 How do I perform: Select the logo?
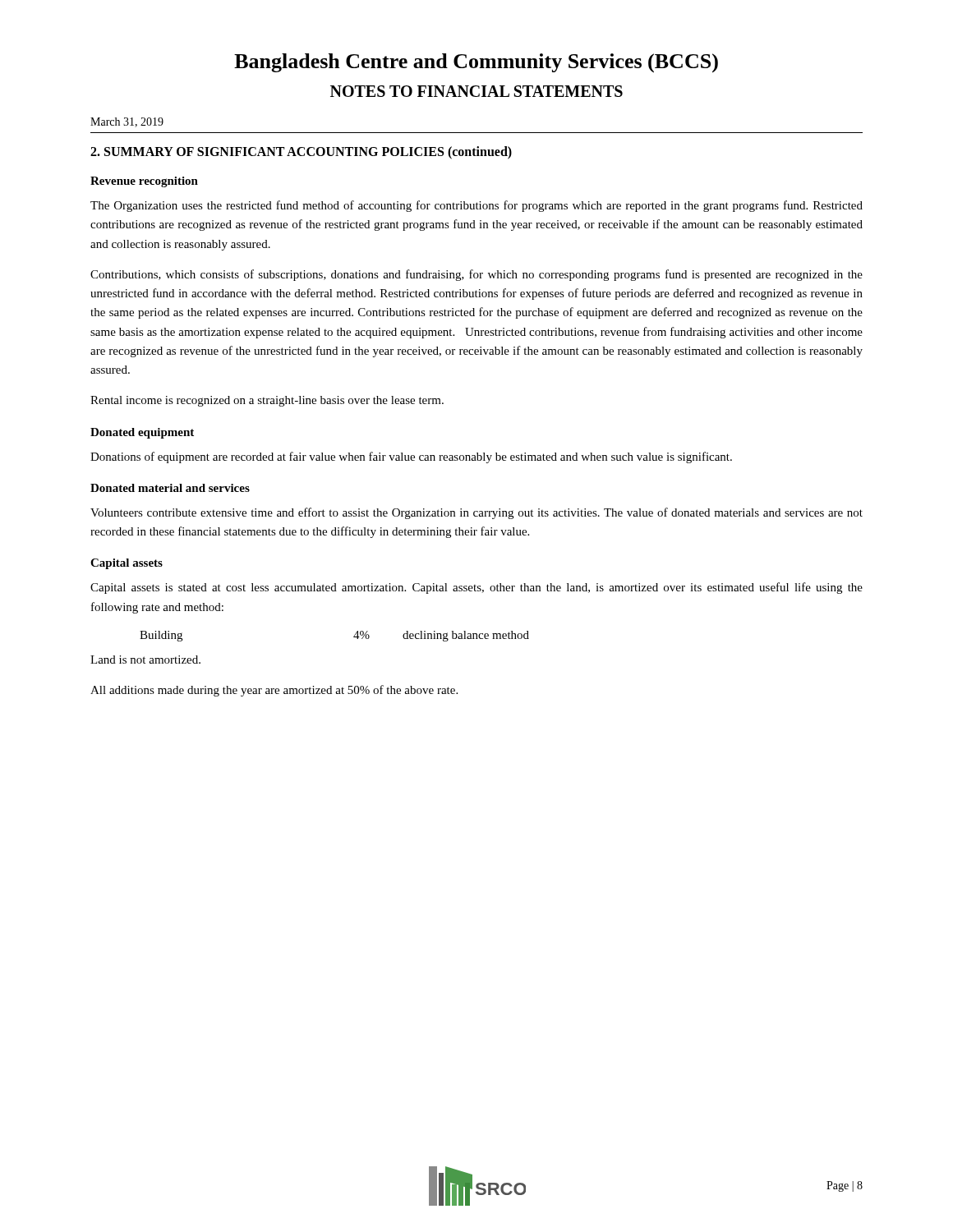[x=476, y=1187]
